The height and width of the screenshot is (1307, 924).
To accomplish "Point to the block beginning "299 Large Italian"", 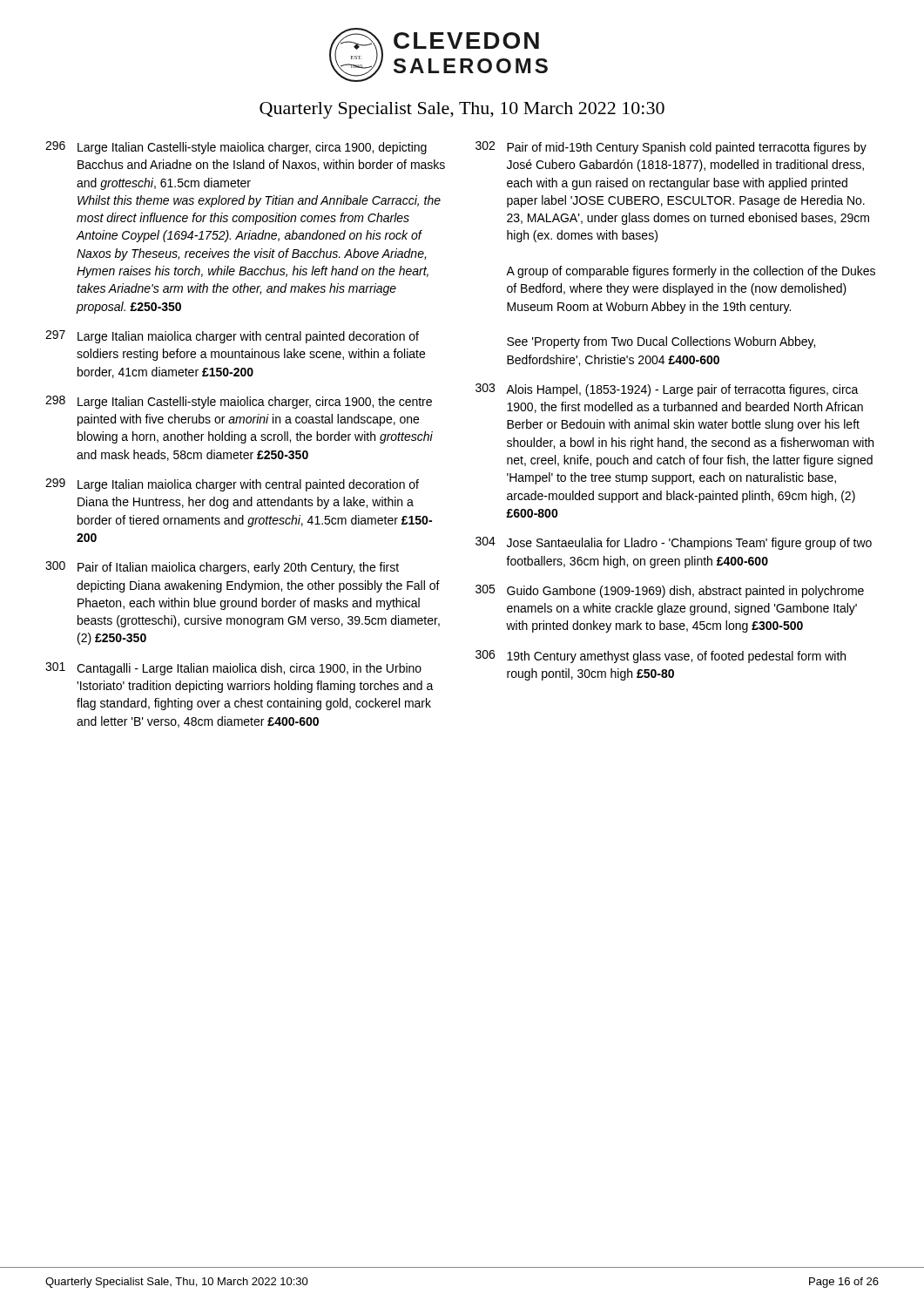I will pyautogui.click(x=247, y=511).
